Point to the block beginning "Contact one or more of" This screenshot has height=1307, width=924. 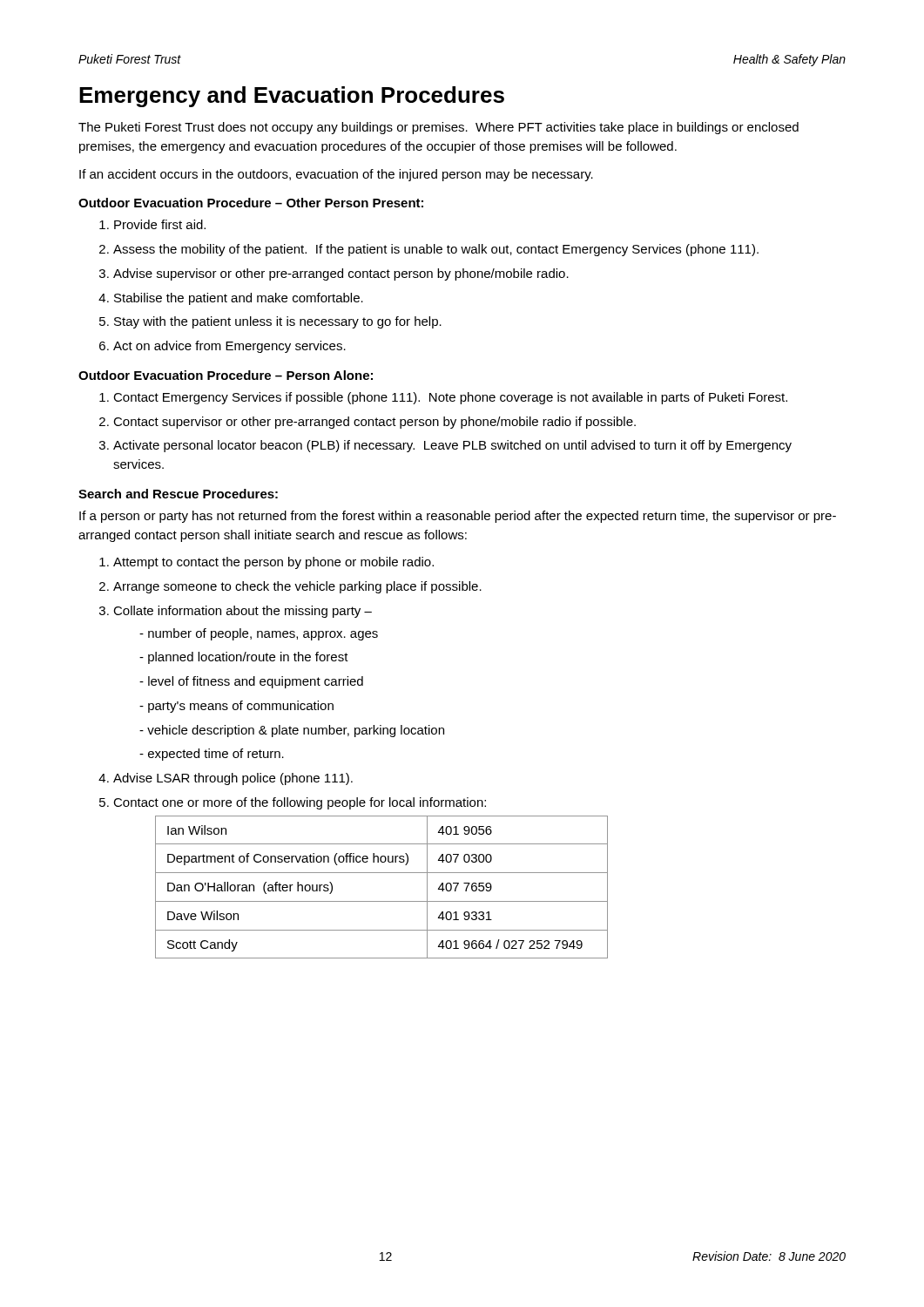pos(479,877)
